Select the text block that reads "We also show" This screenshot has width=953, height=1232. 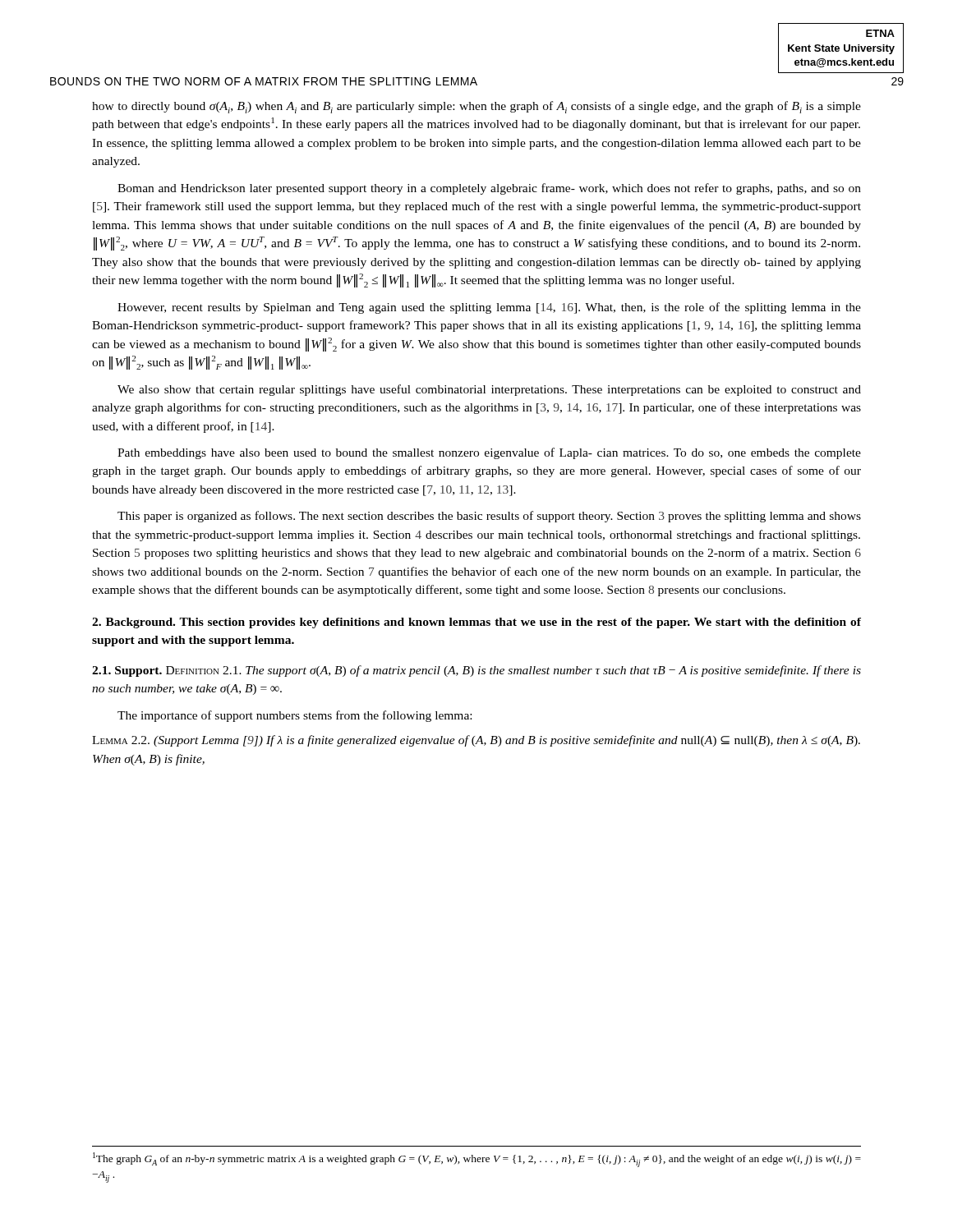[476, 408]
